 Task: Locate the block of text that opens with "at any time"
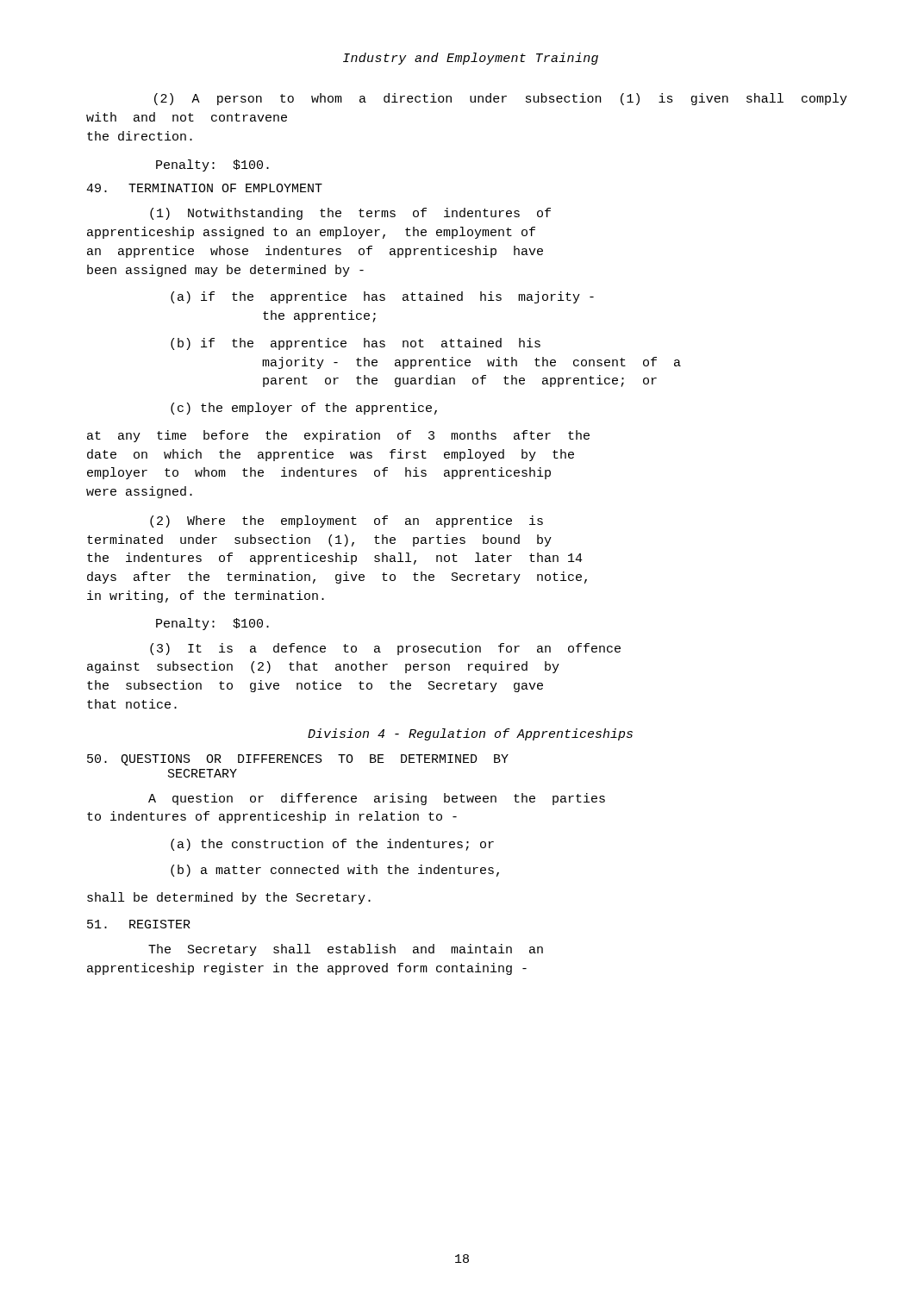pos(338,465)
